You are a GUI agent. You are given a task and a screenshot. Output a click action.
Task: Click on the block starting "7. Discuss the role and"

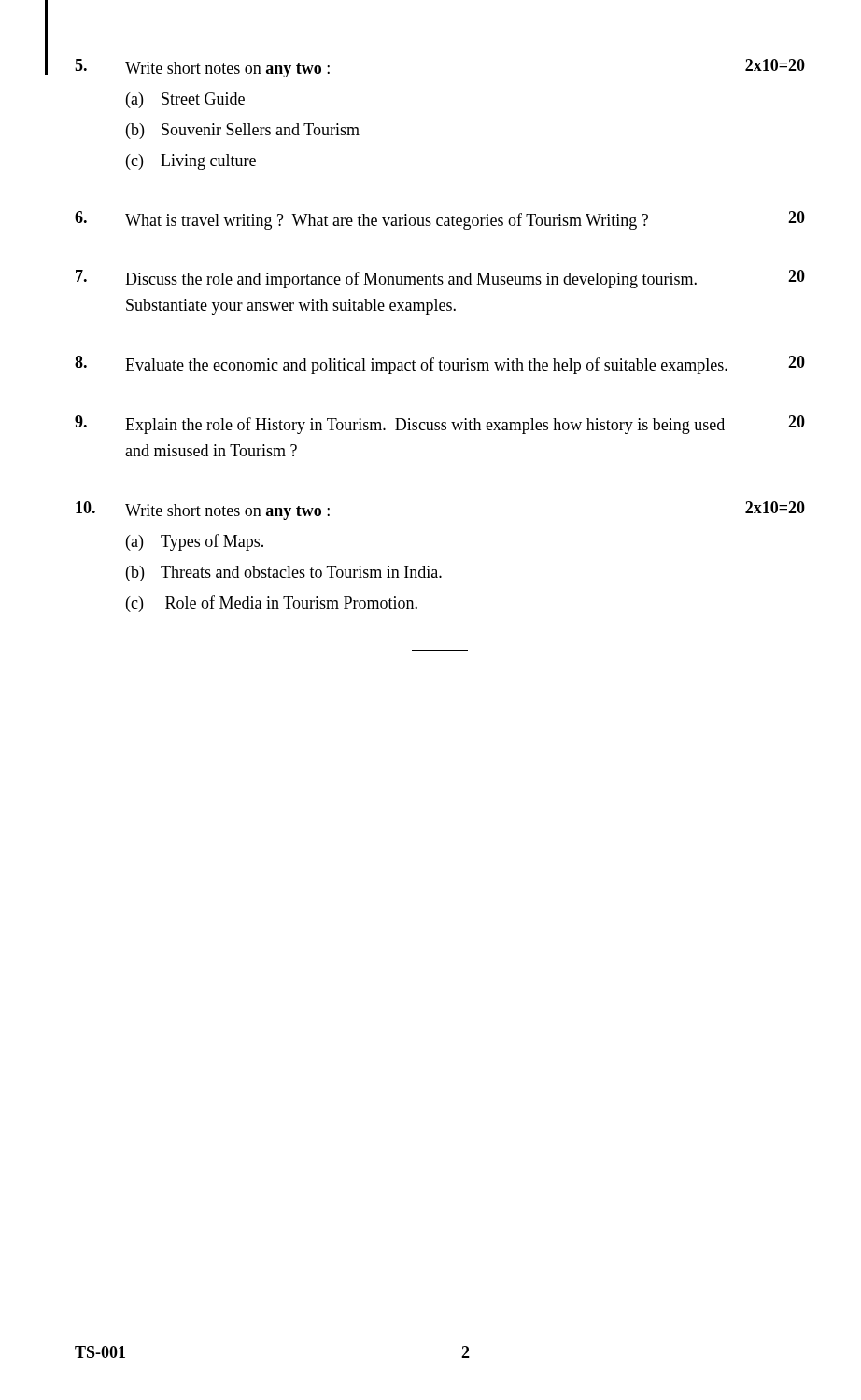(440, 293)
